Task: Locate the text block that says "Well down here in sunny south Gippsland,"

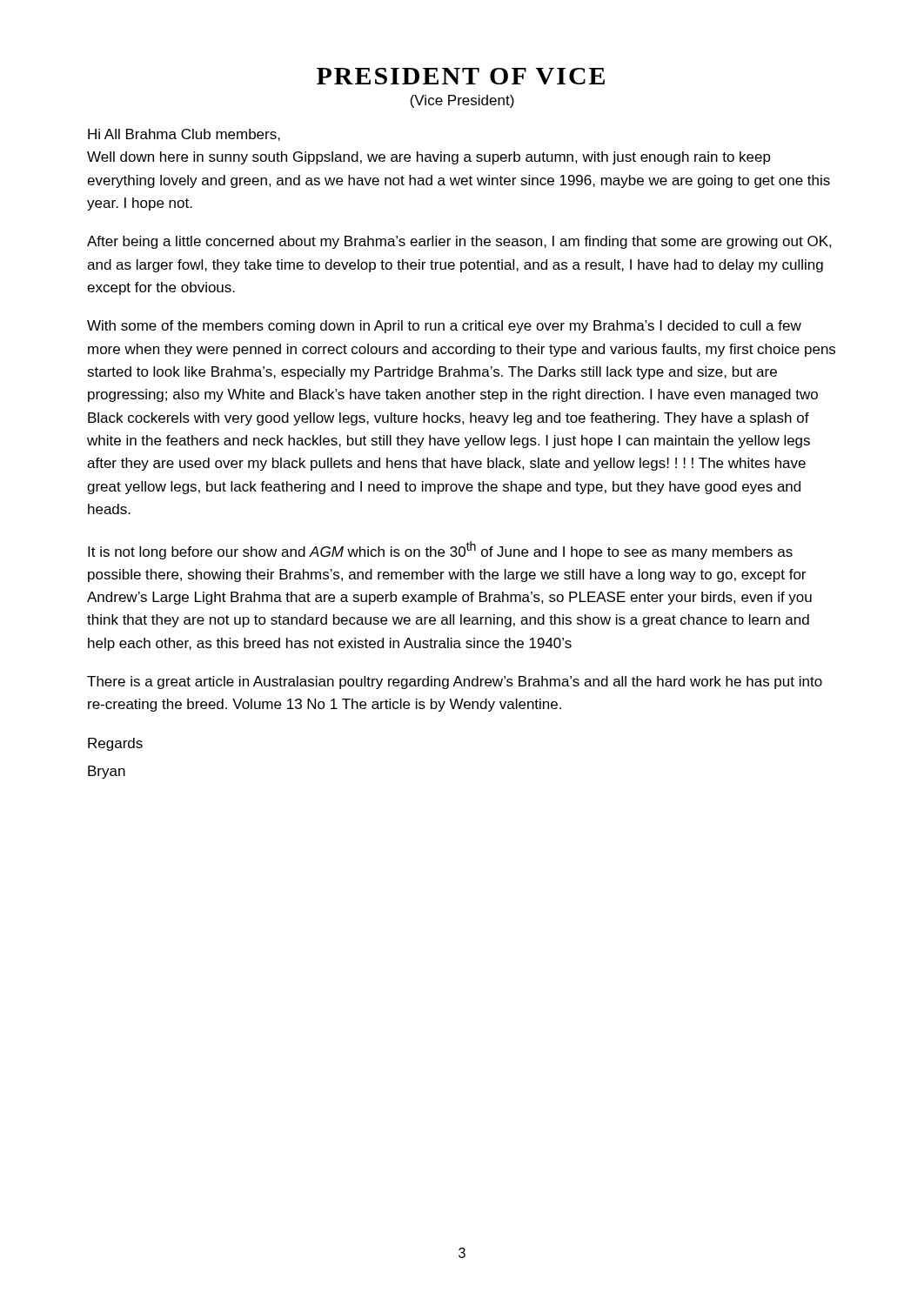Action: click(x=459, y=180)
